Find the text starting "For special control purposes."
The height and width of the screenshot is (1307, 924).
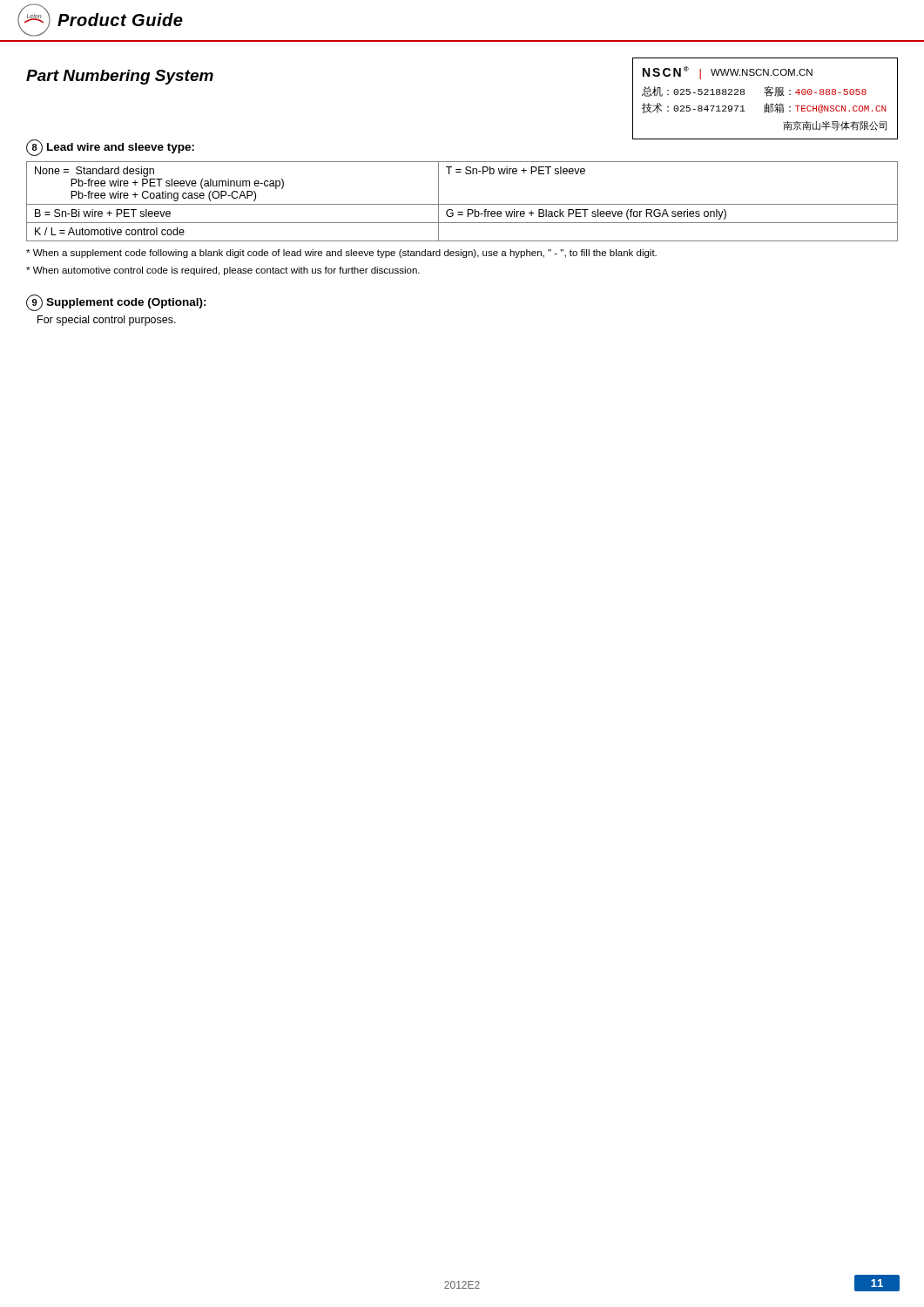coord(106,319)
